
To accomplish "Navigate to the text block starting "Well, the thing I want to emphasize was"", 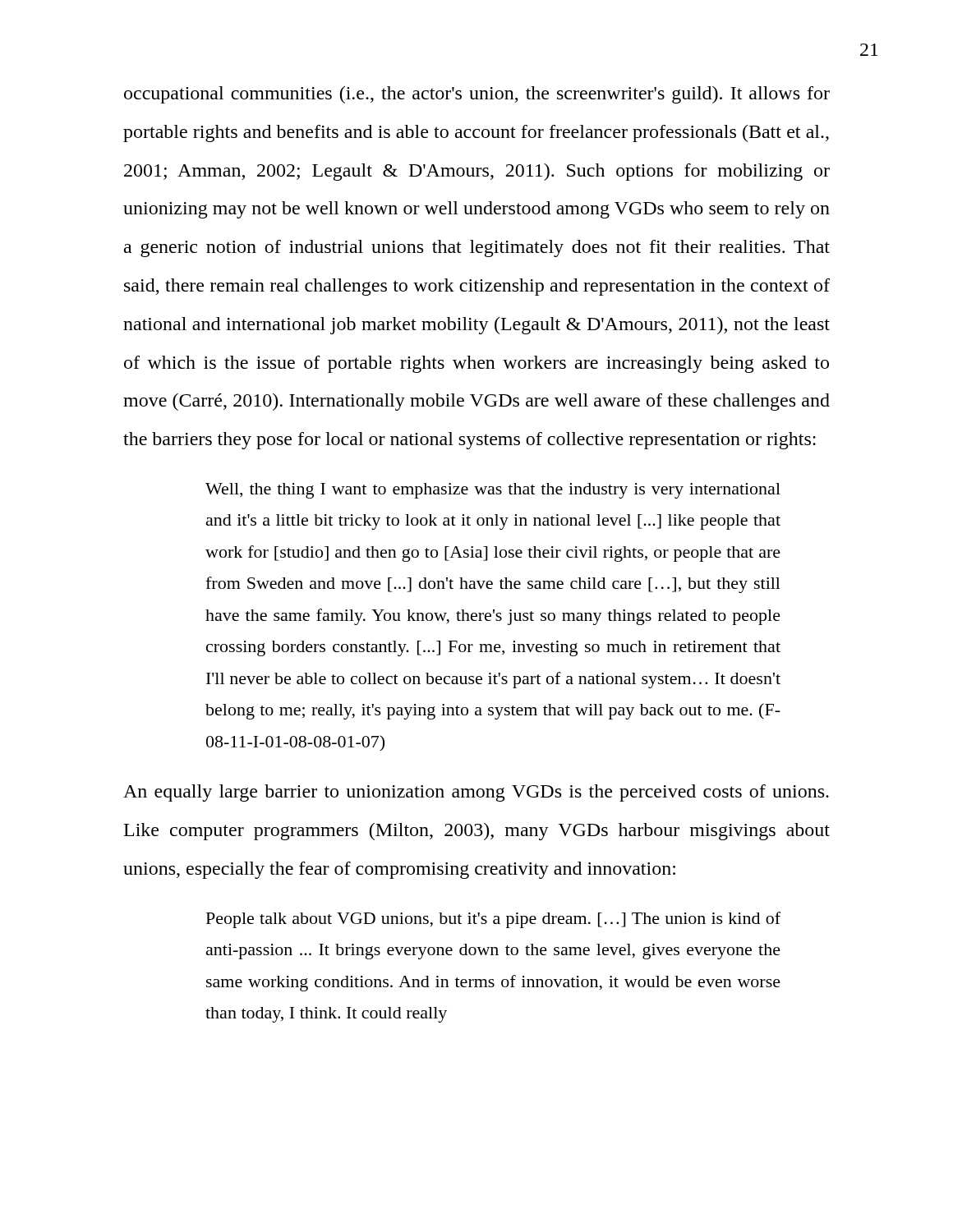I will coord(493,615).
